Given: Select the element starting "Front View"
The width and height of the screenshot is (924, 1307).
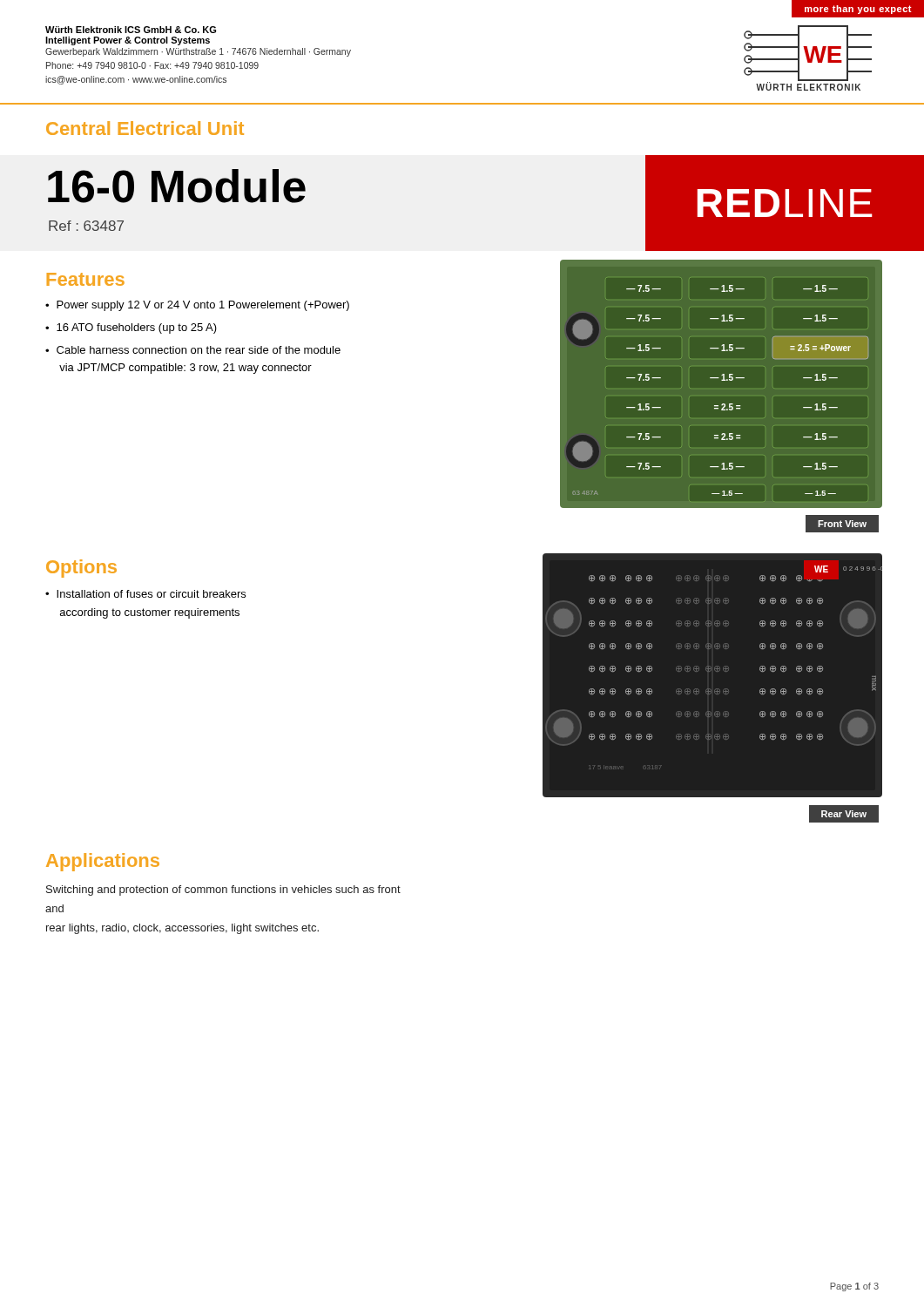Looking at the screenshot, I should [842, 524].
